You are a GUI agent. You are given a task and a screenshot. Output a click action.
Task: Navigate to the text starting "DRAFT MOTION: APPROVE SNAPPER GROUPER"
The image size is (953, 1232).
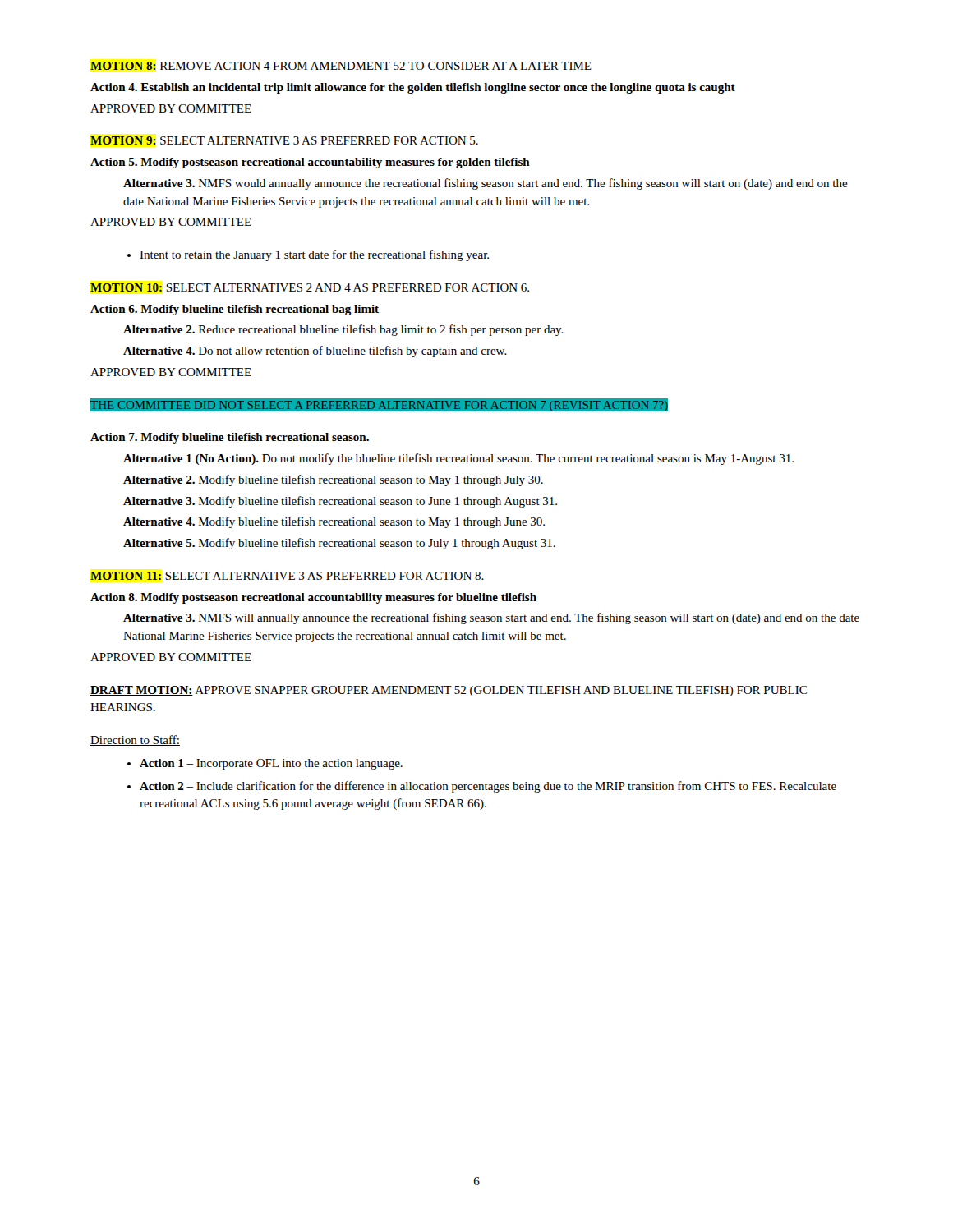pyautogui.click(x=476, y=699)
